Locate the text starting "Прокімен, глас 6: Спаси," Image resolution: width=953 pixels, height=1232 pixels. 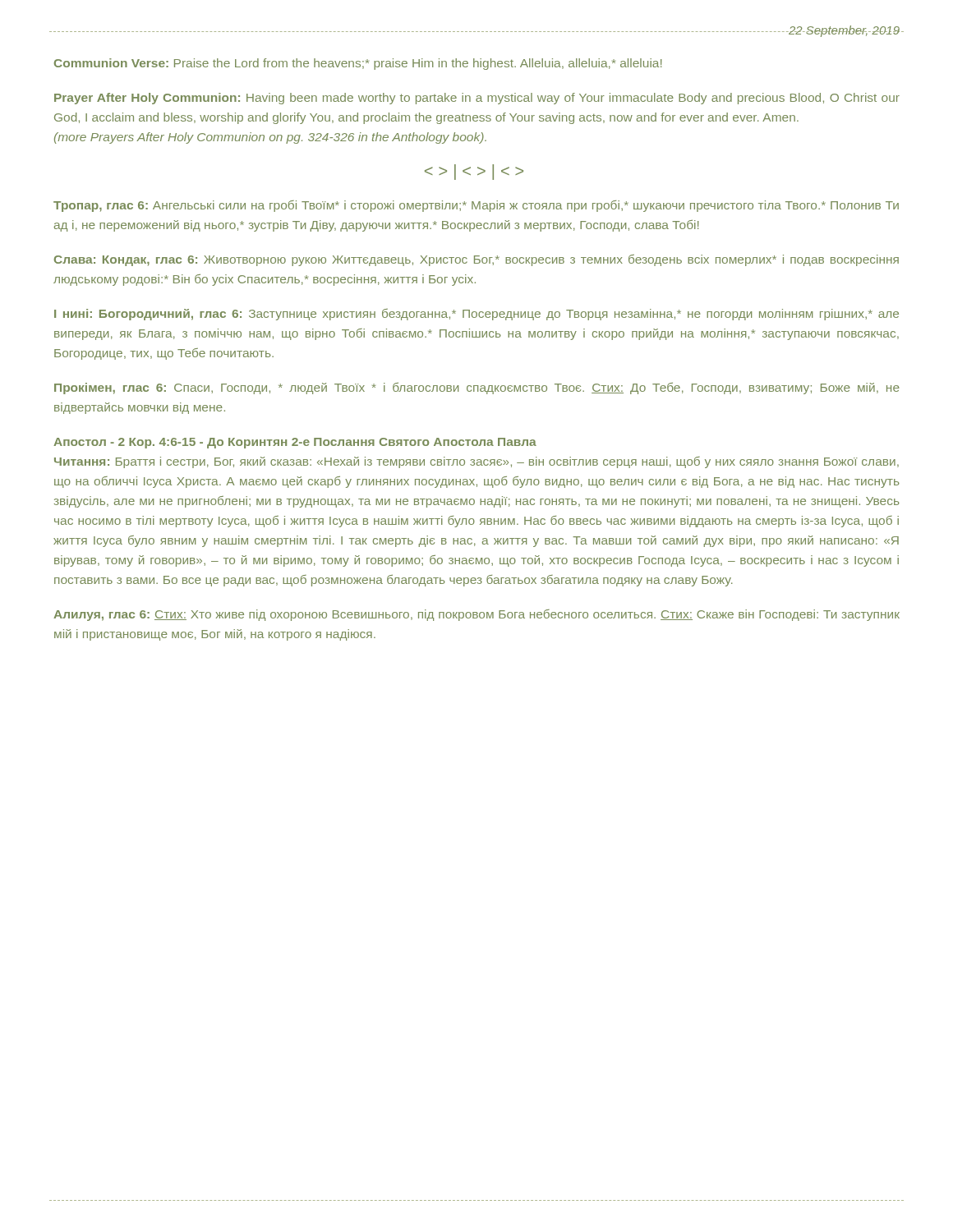coord(476,397)
